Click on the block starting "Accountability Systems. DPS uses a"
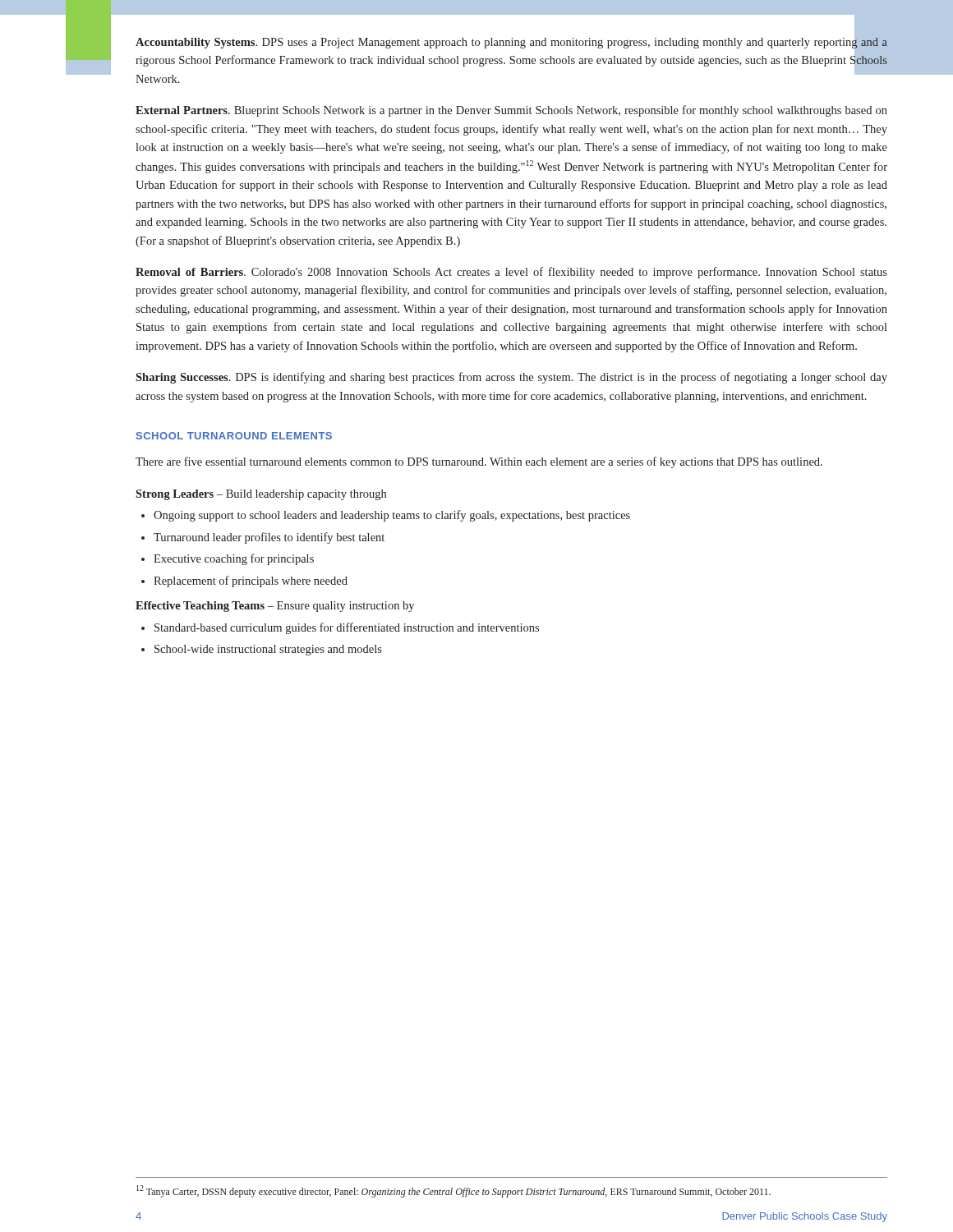 pyautogui.click(x=511, y=60)
